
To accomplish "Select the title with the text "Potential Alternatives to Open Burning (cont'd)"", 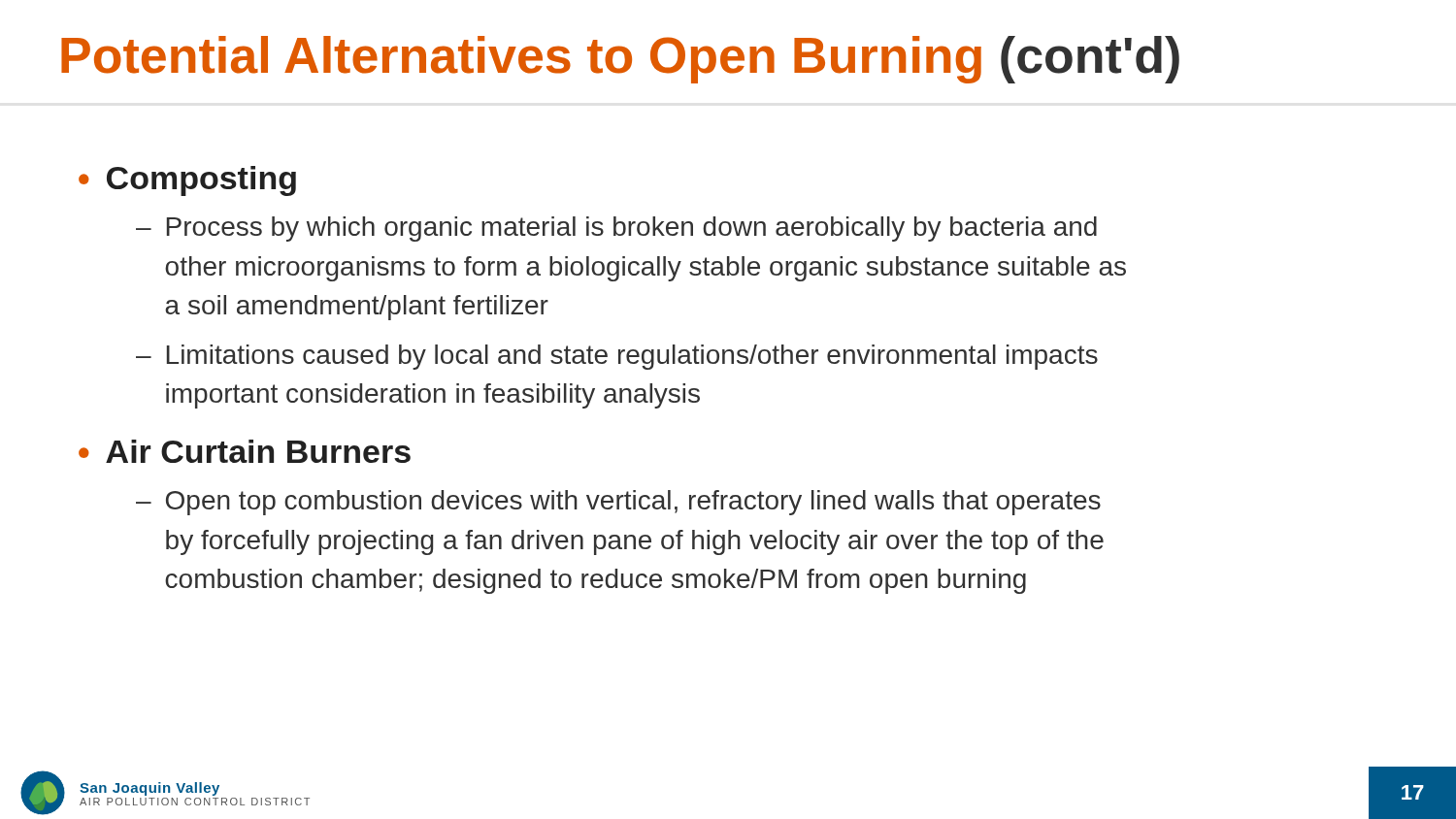I will point(620,55).
